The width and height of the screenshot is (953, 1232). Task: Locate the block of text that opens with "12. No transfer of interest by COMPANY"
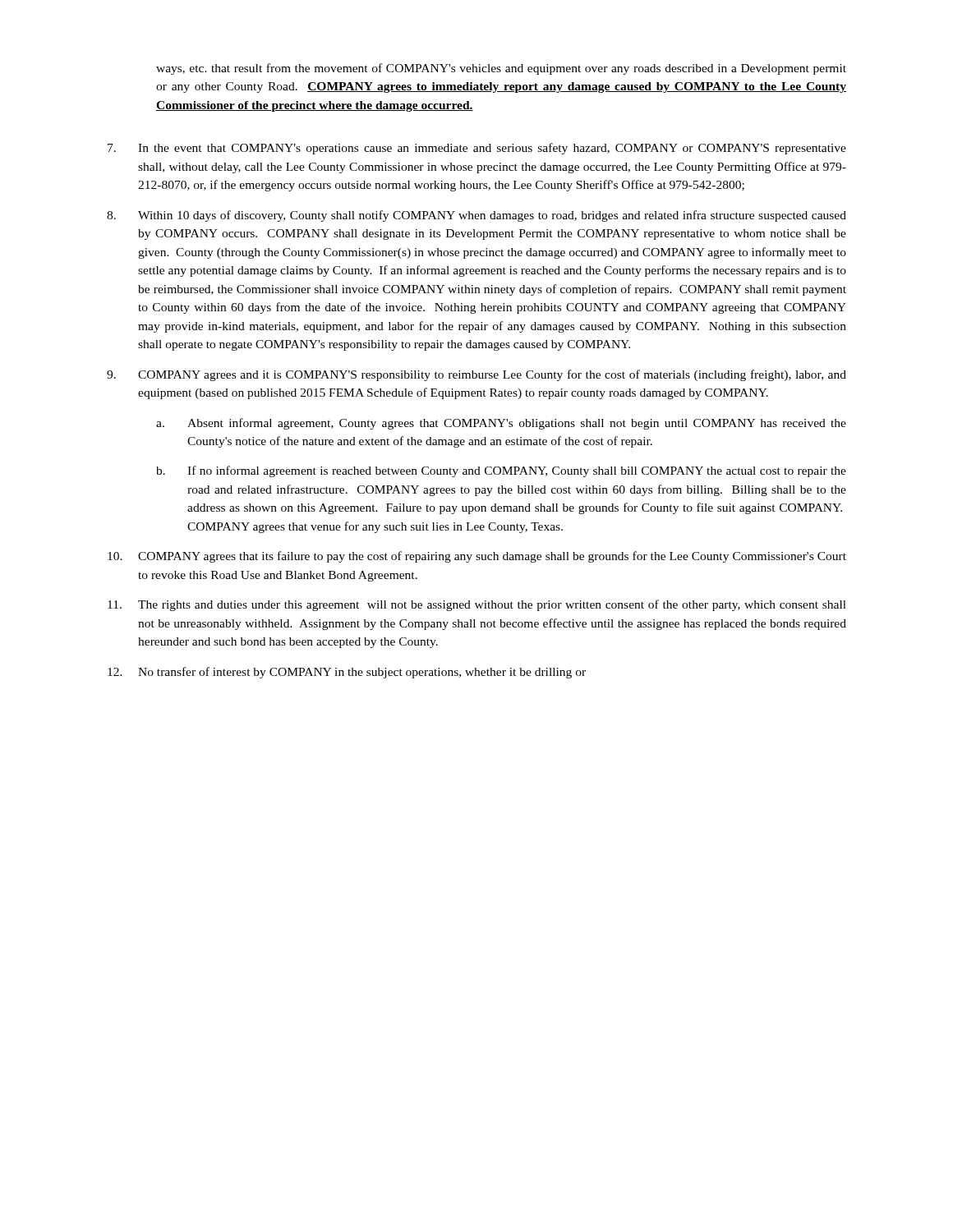pyautogui.click(x=476, y=672)
